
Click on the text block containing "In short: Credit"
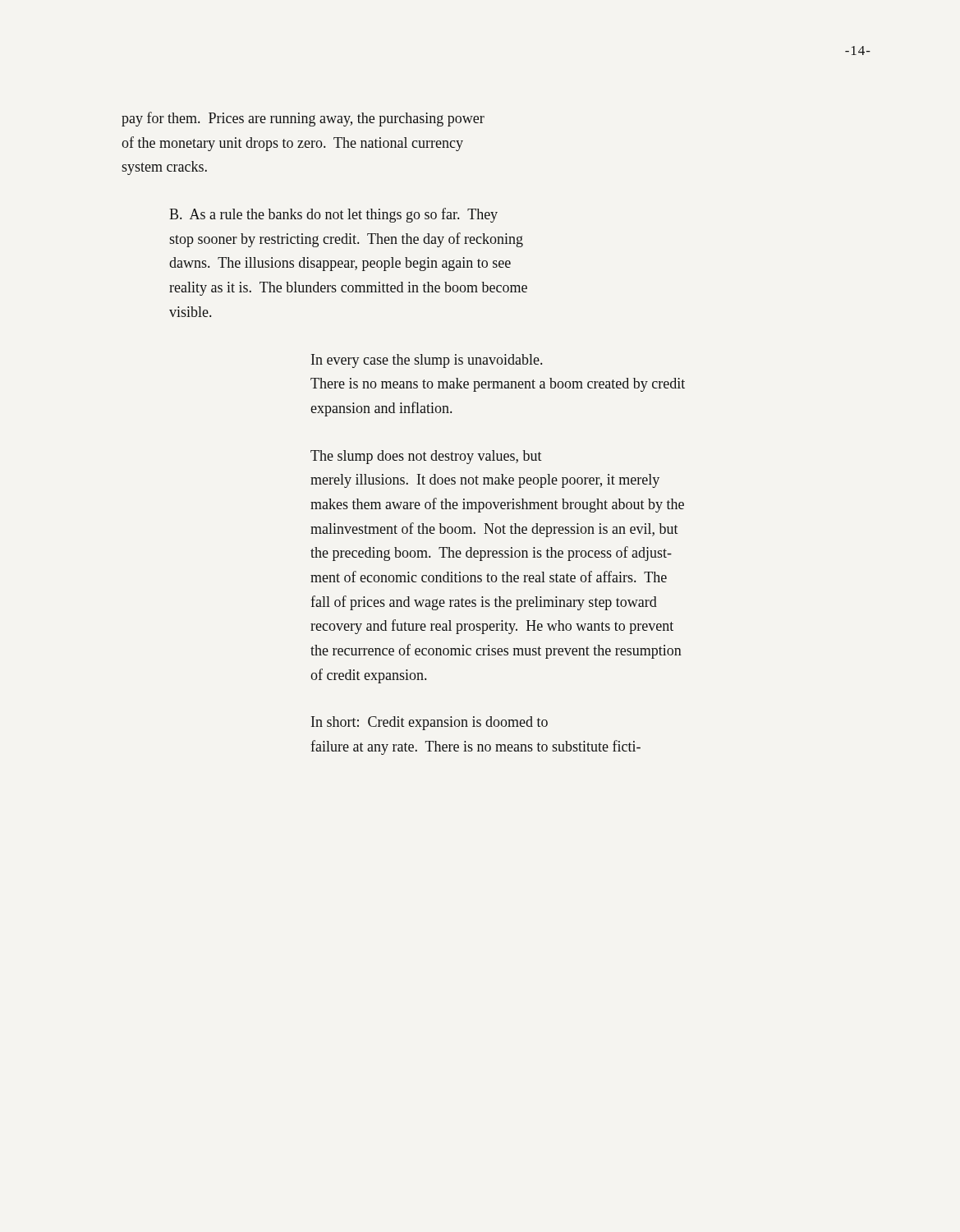(586, 737)
